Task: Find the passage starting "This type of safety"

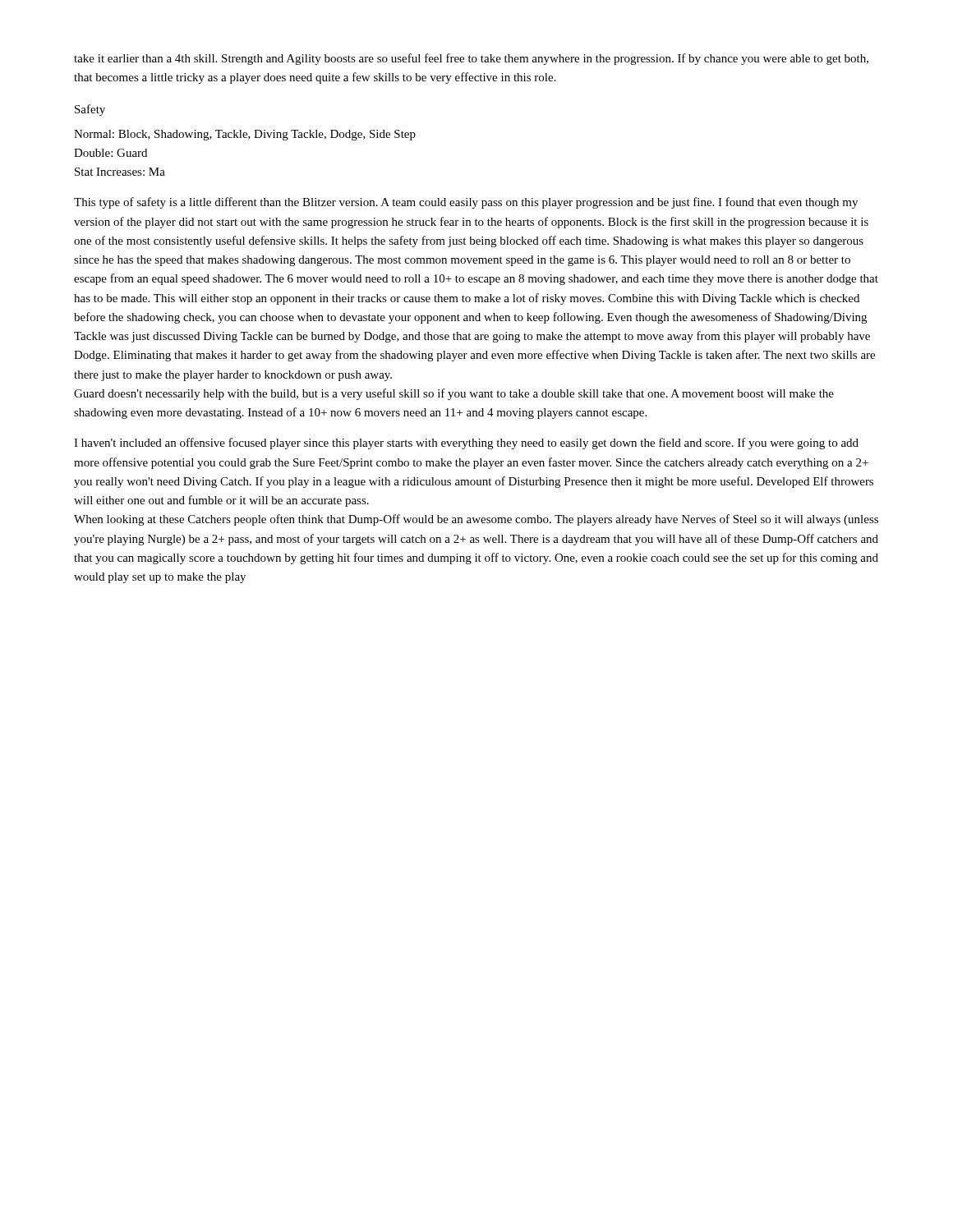Action: click(x=476, y=307)
